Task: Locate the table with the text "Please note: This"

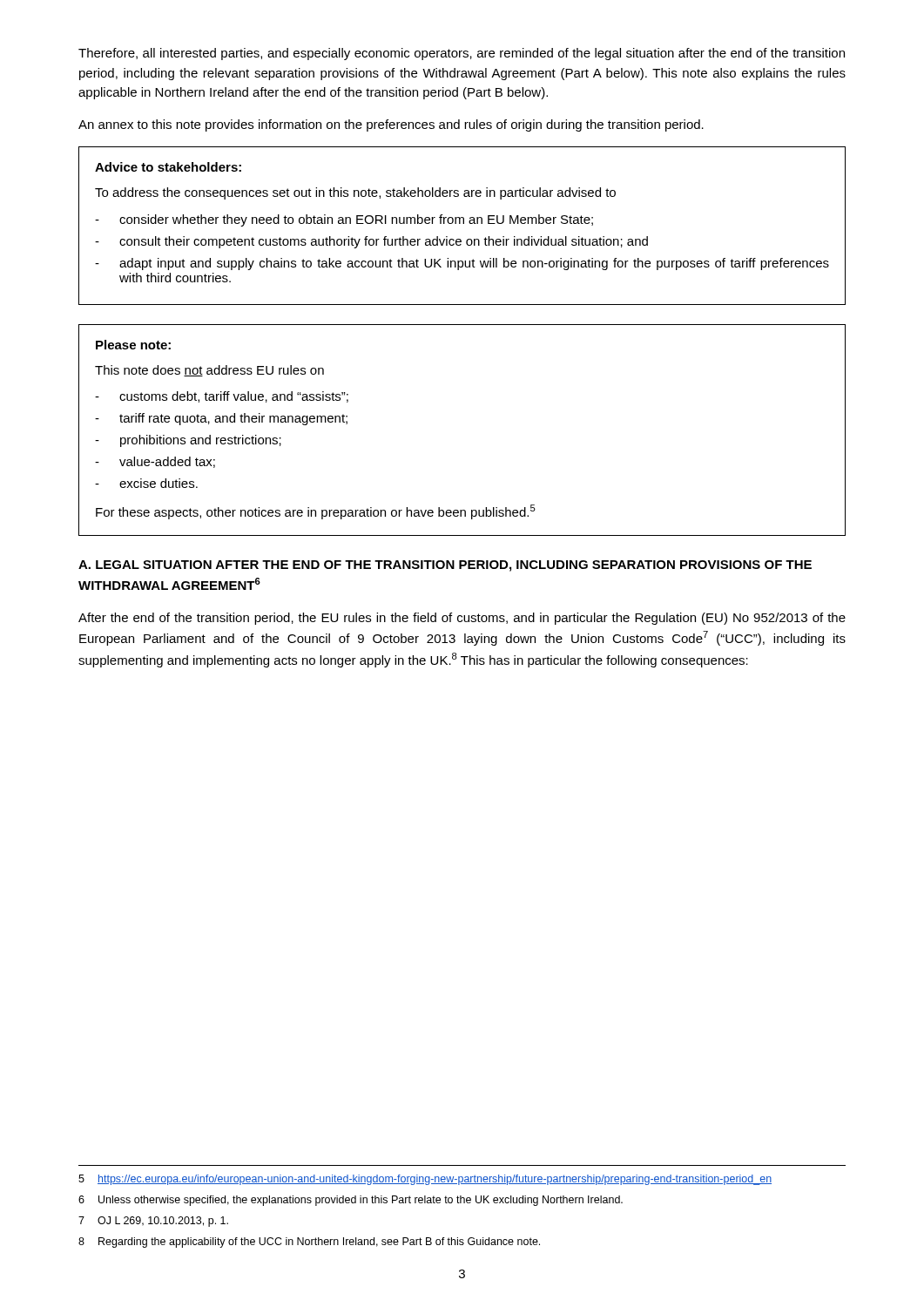Action: pos(462,430)
